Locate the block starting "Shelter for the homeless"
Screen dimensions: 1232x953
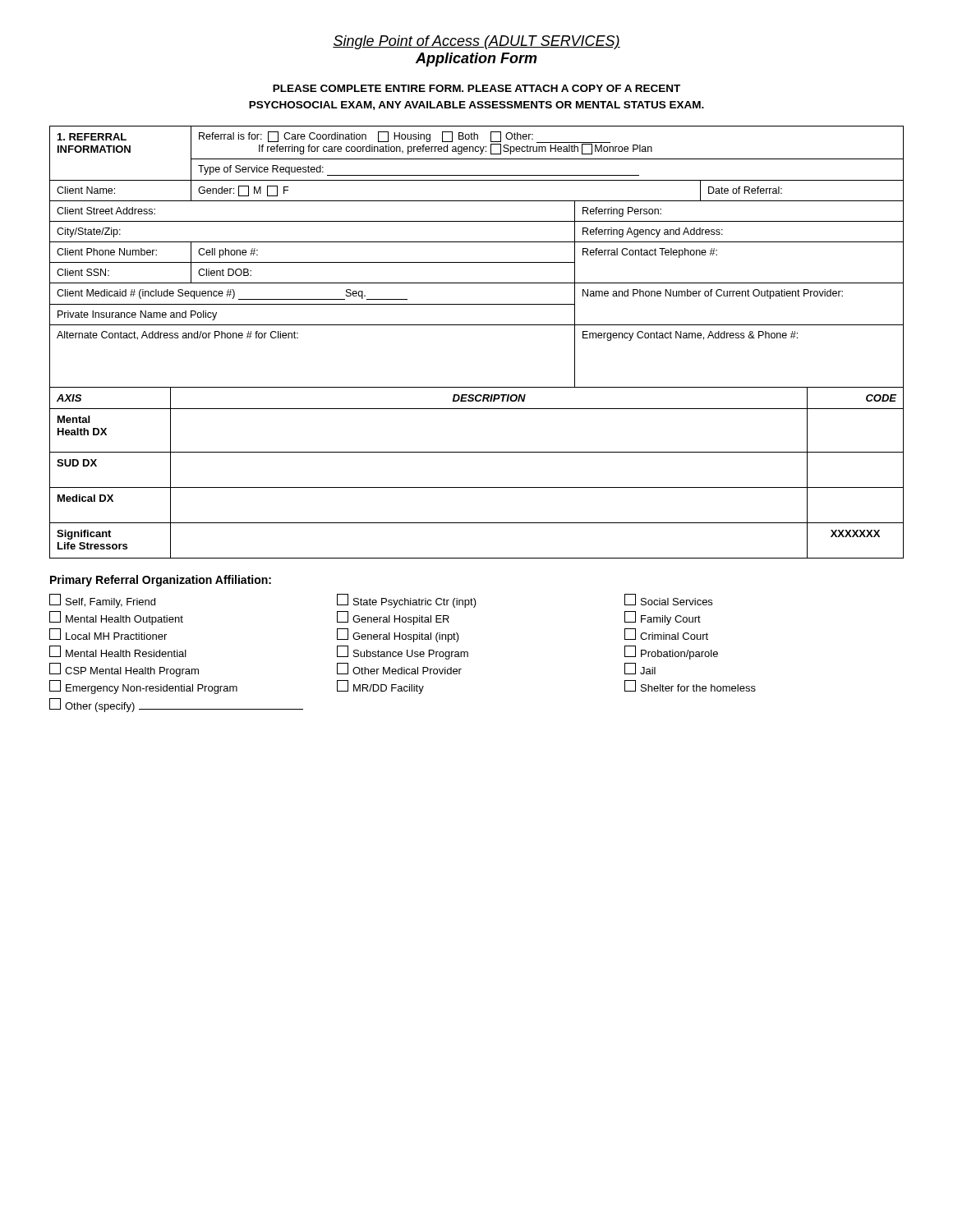(690, 687)
